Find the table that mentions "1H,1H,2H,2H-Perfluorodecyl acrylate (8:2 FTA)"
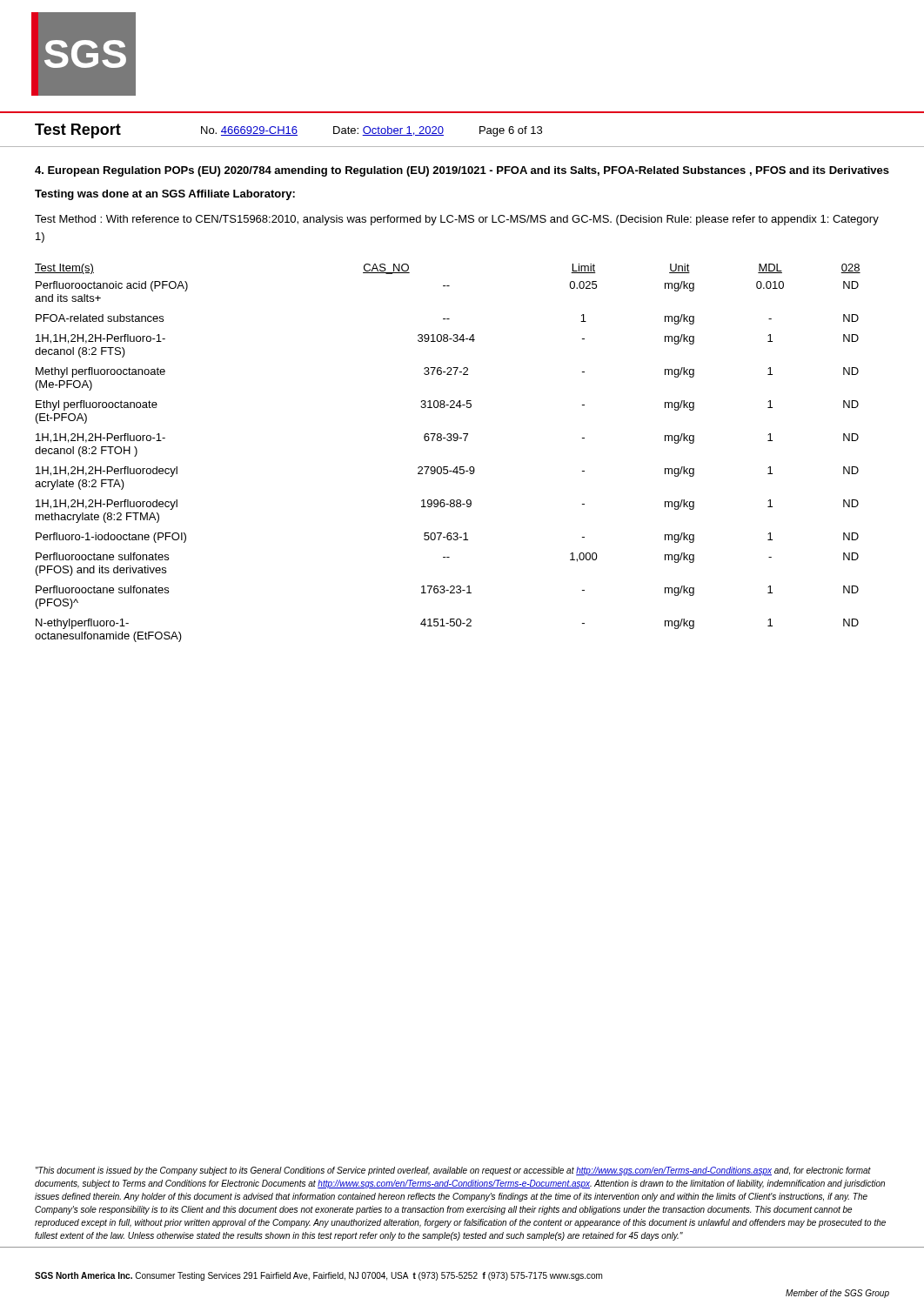 pos(462,451)
